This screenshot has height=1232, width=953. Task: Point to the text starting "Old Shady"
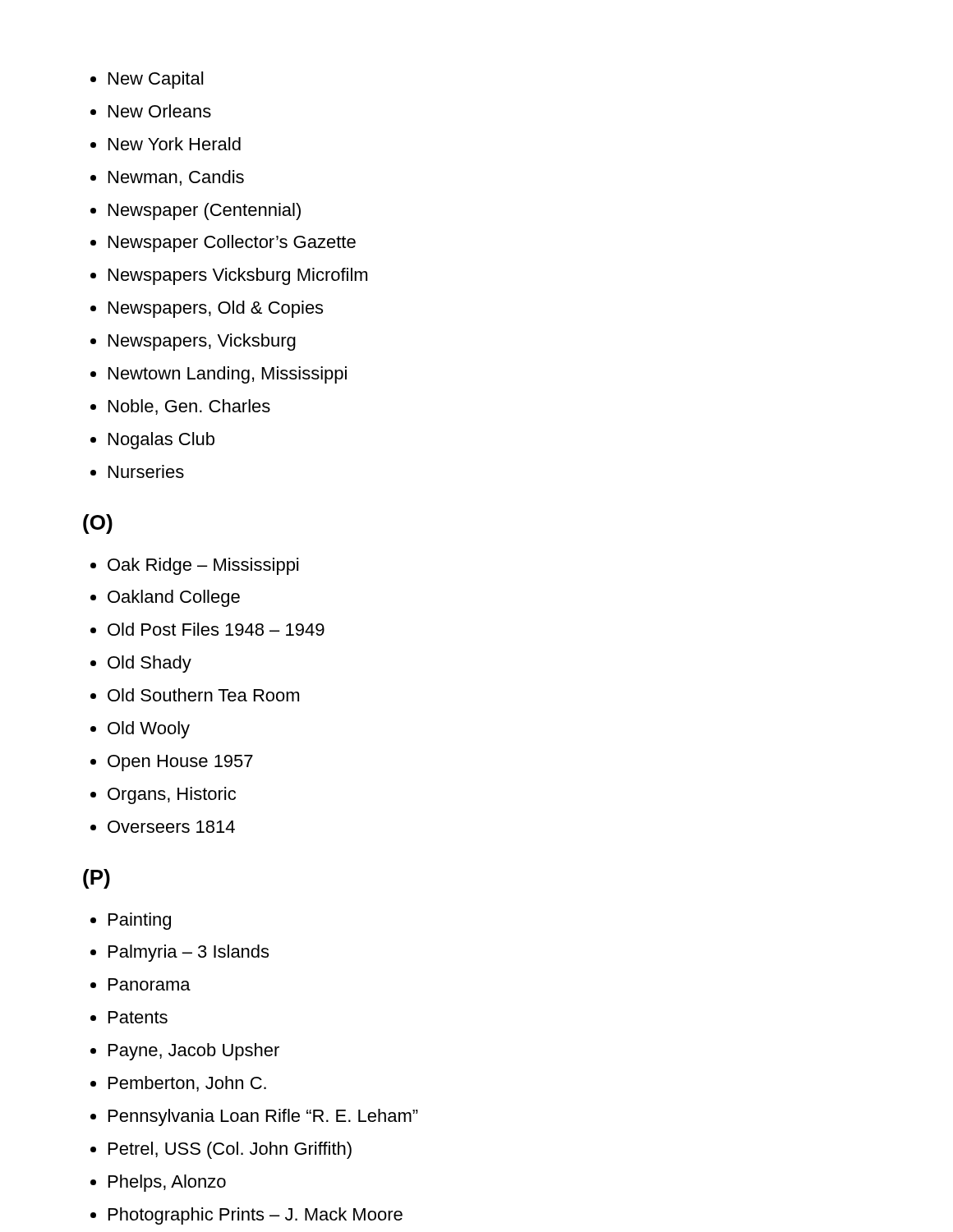(x=149, y=663)
